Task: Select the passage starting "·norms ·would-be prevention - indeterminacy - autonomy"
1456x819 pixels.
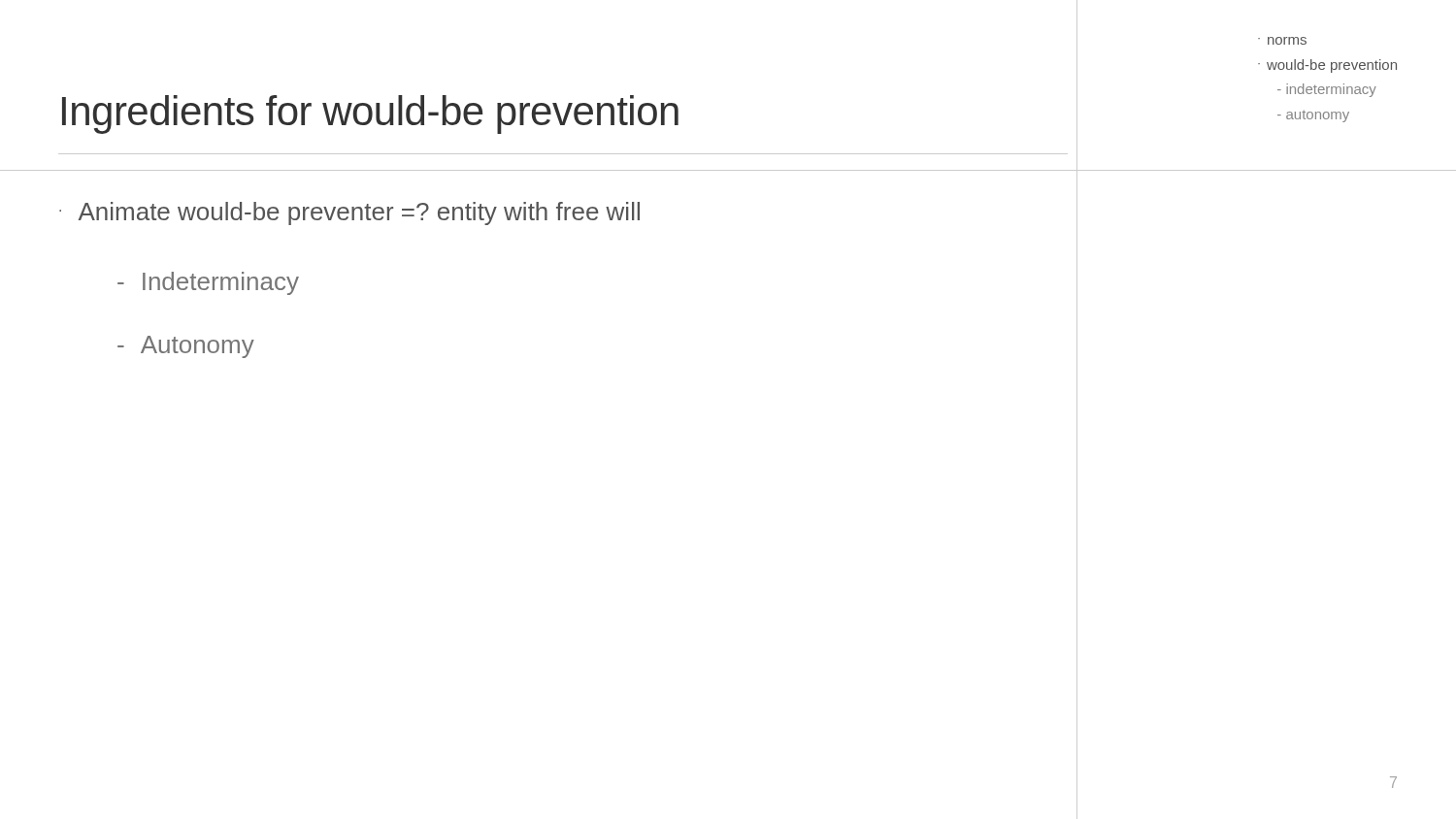Action: tap(1328, 77)
